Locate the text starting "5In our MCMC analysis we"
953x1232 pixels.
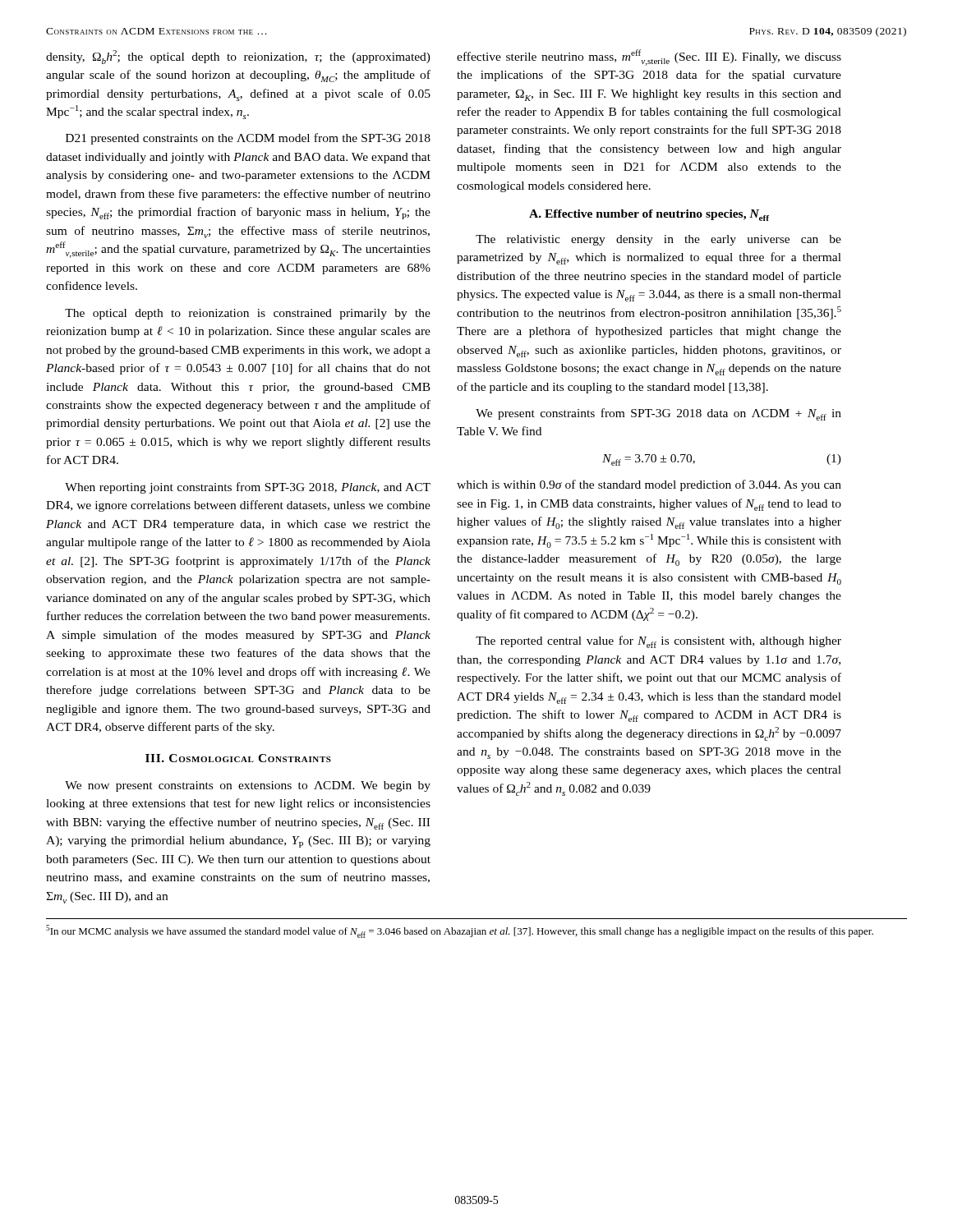460,932
